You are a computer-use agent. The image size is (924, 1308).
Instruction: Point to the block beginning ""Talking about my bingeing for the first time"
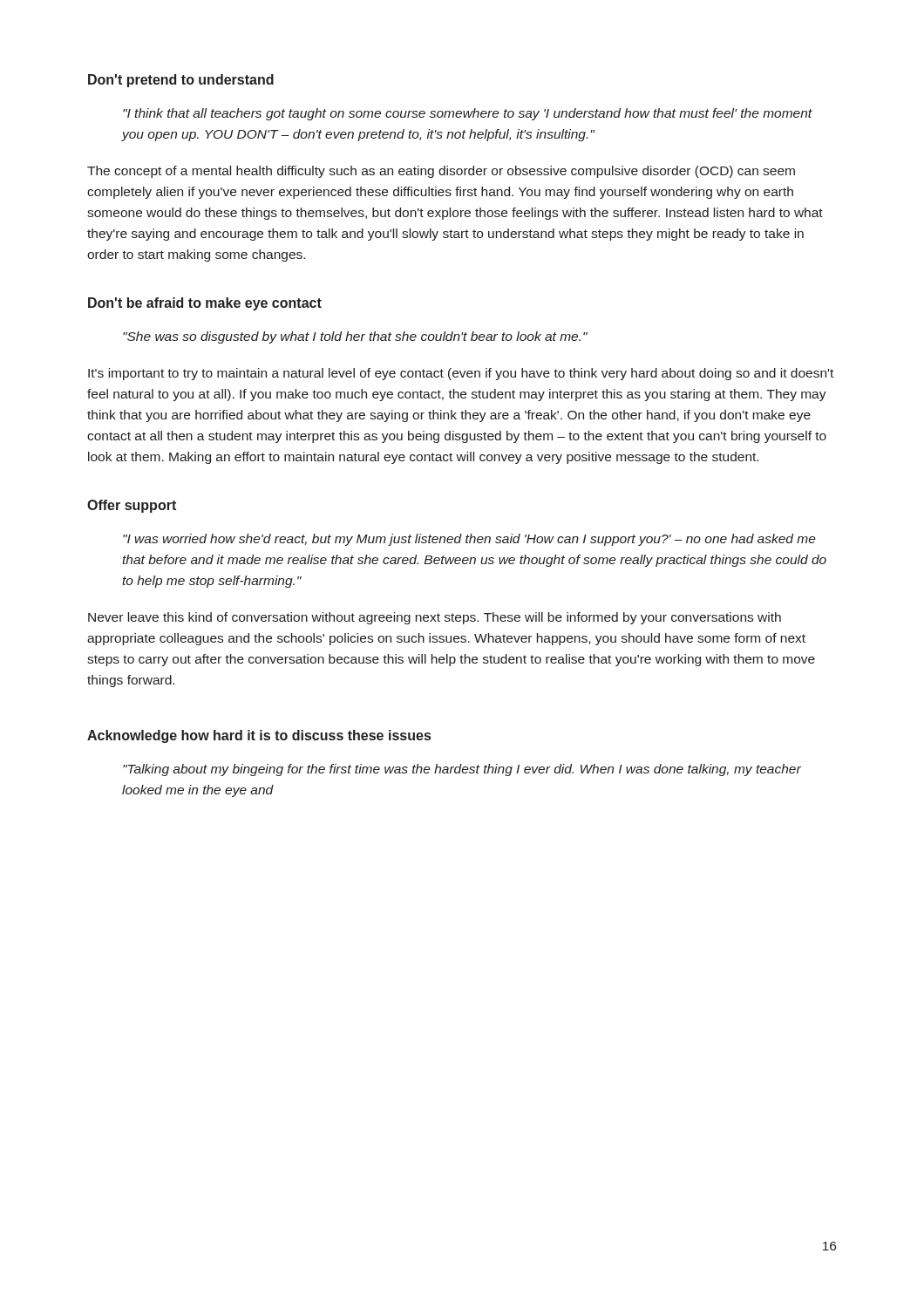(461, 779)
